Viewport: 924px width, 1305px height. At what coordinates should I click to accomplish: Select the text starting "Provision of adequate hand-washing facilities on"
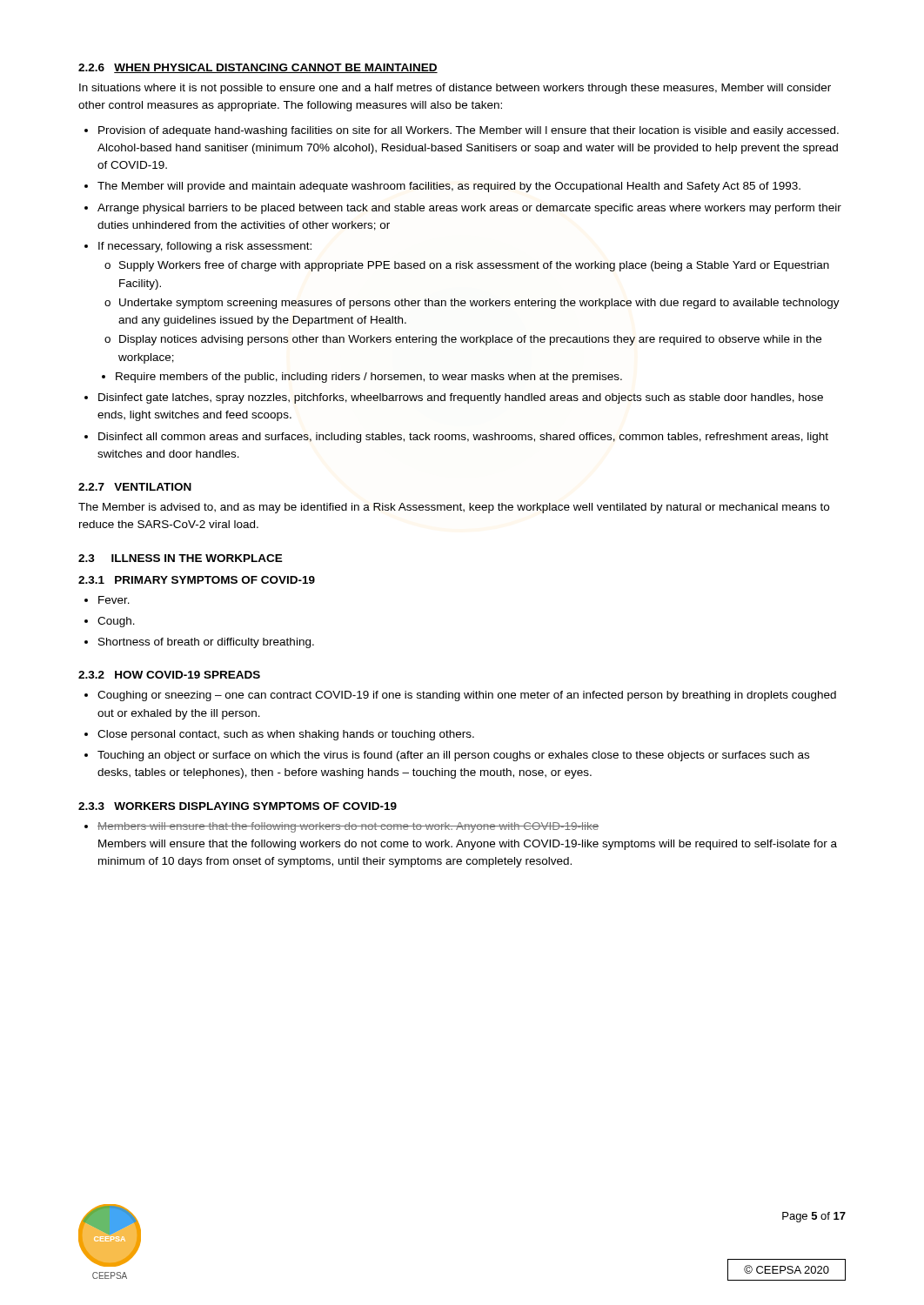468,147
